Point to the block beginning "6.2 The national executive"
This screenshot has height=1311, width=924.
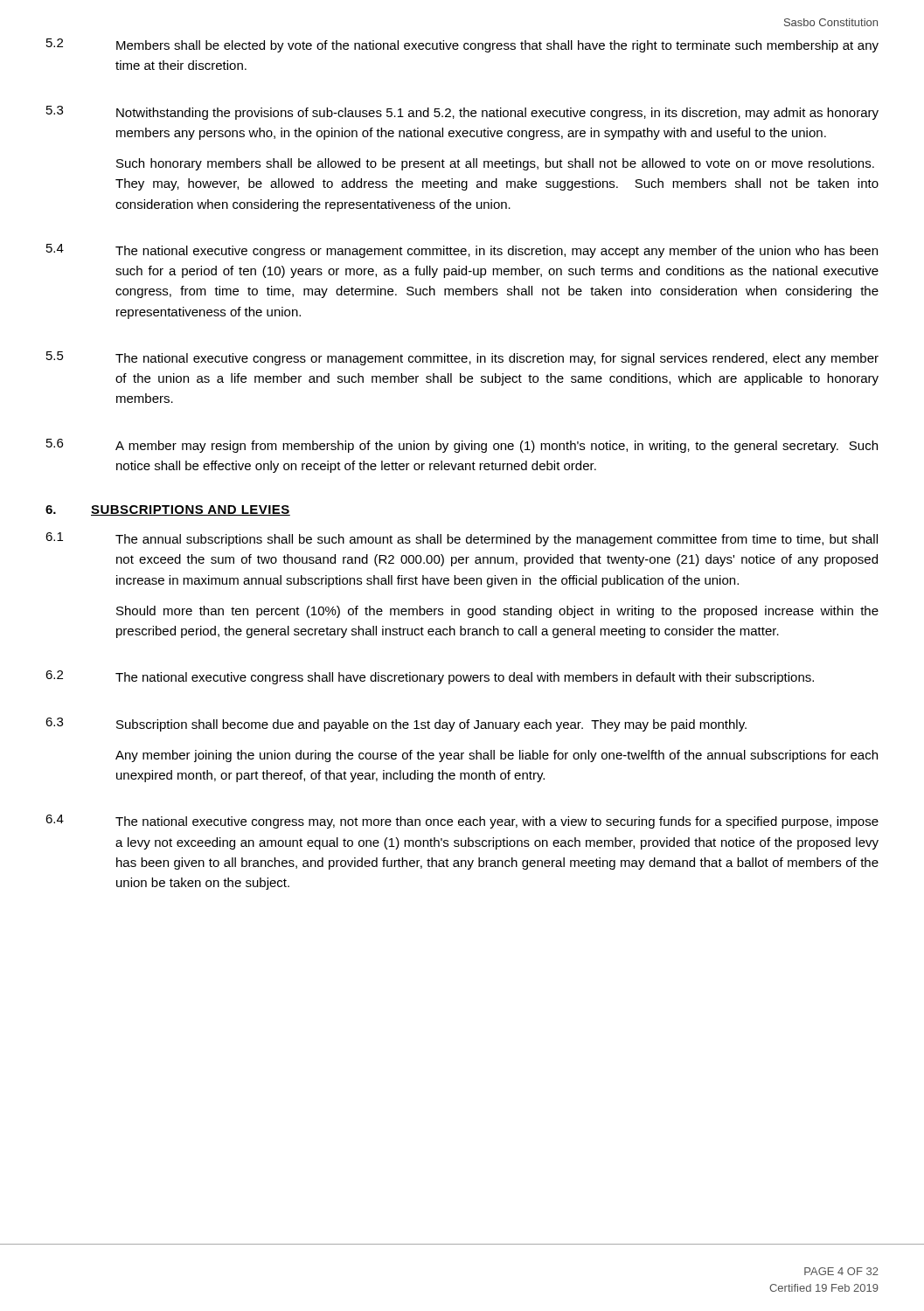pyautogui.click(x=462, y=682)
